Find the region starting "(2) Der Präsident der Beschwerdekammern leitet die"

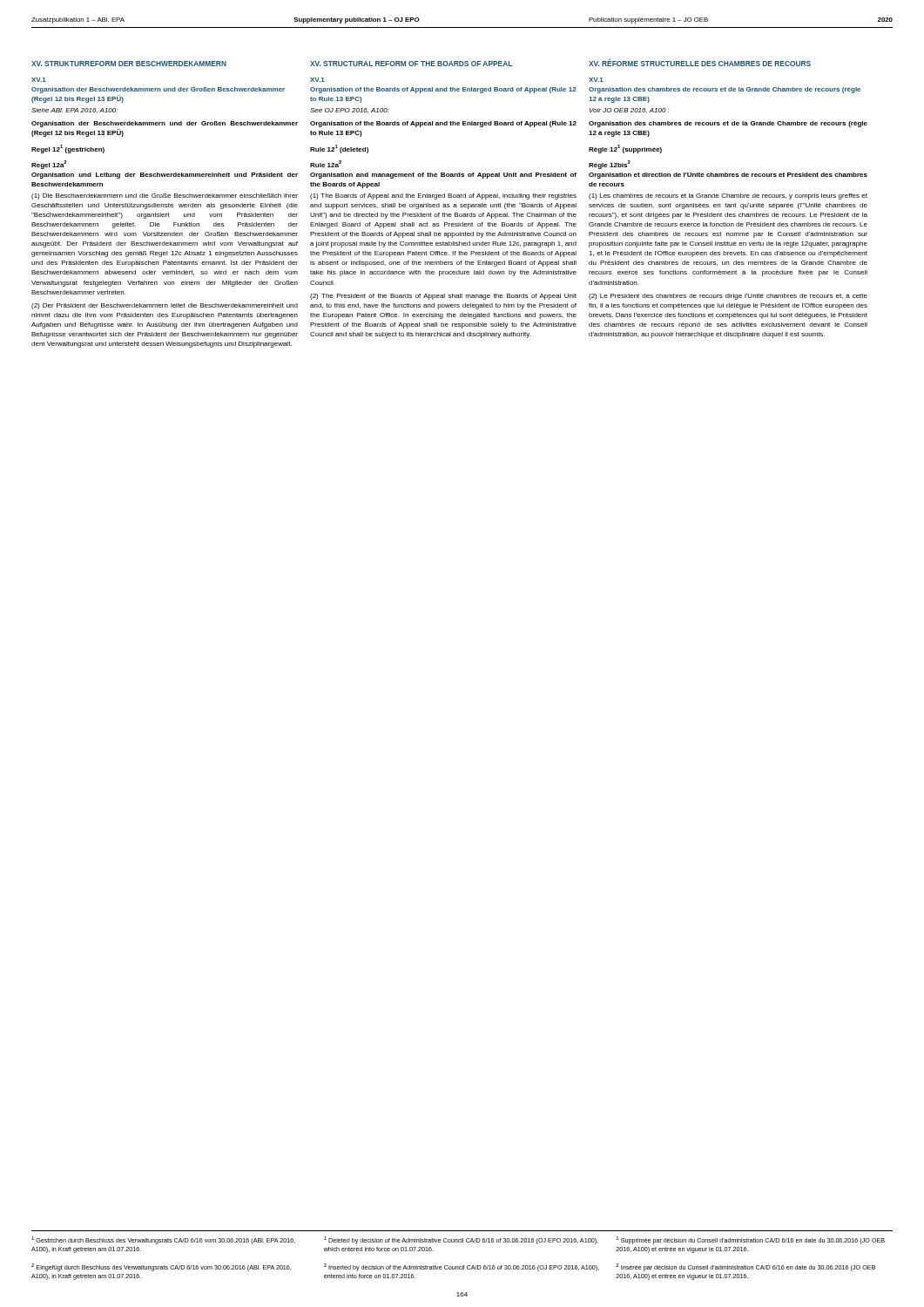point(165,324)
